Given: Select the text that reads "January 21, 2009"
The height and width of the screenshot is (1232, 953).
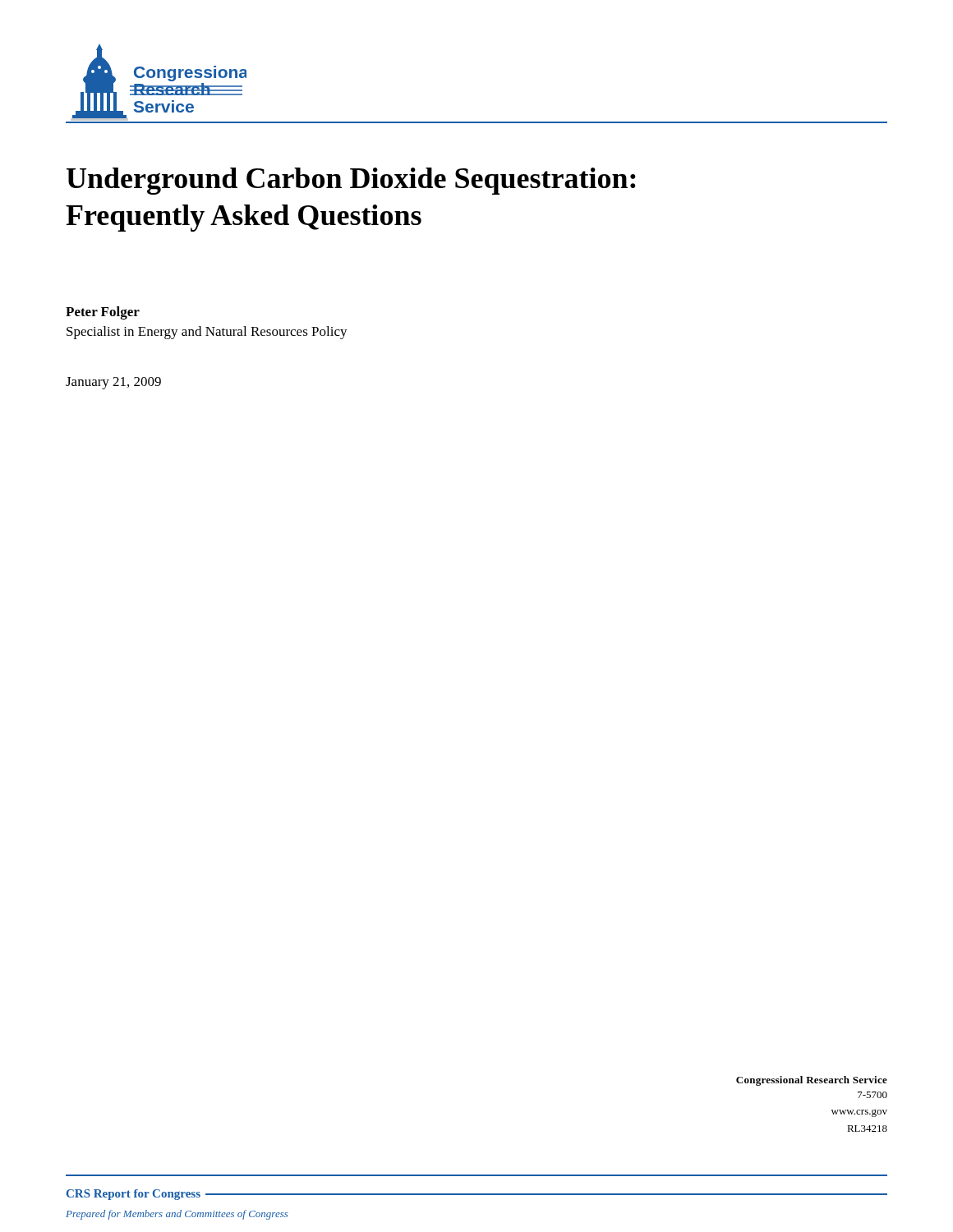Looking at the screenshot, I should coord(114,381).
